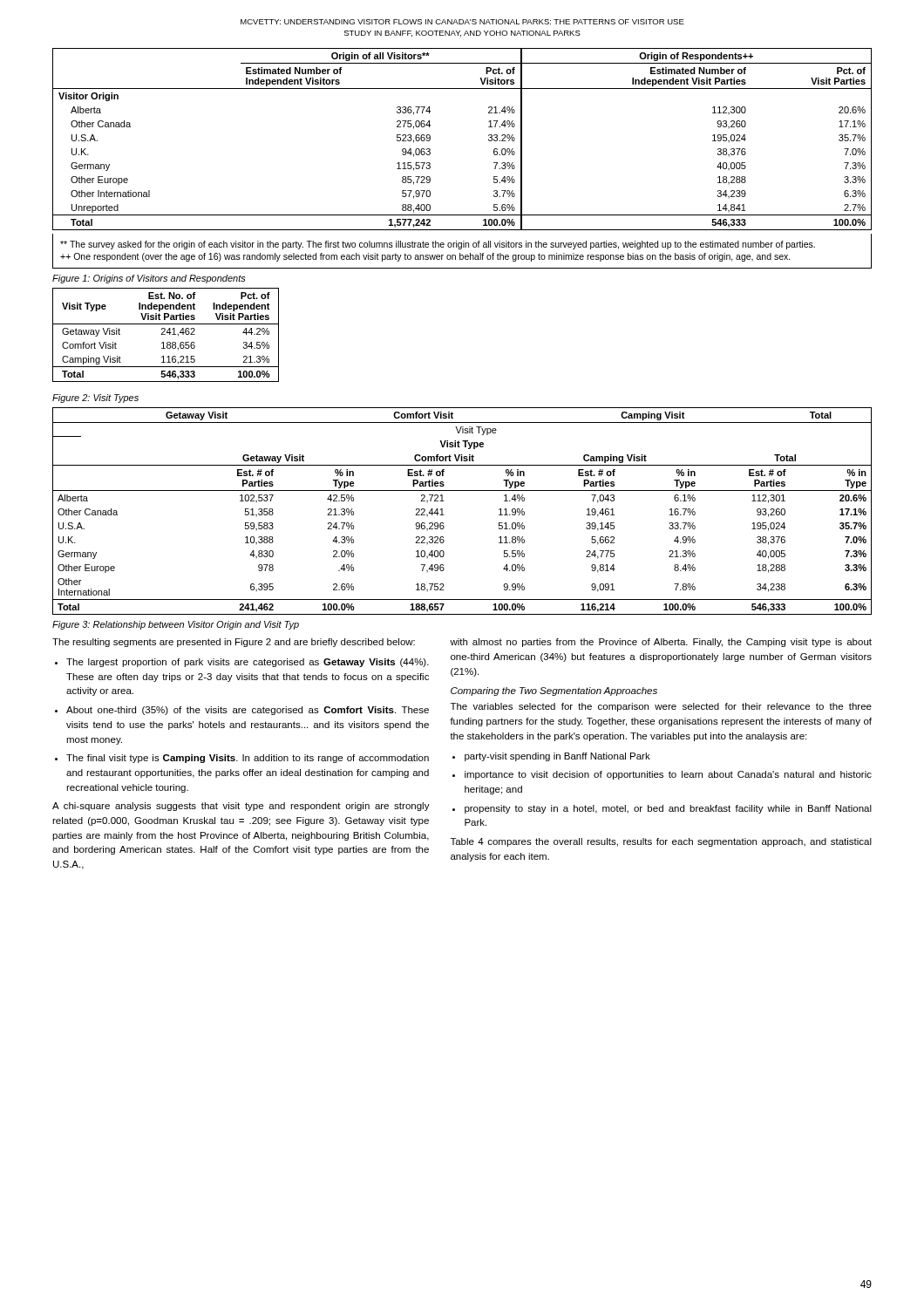Click on the list item with the text "party-visit spending in Banff National Park"
The image size is (924, 1308).
coord(557,756)
